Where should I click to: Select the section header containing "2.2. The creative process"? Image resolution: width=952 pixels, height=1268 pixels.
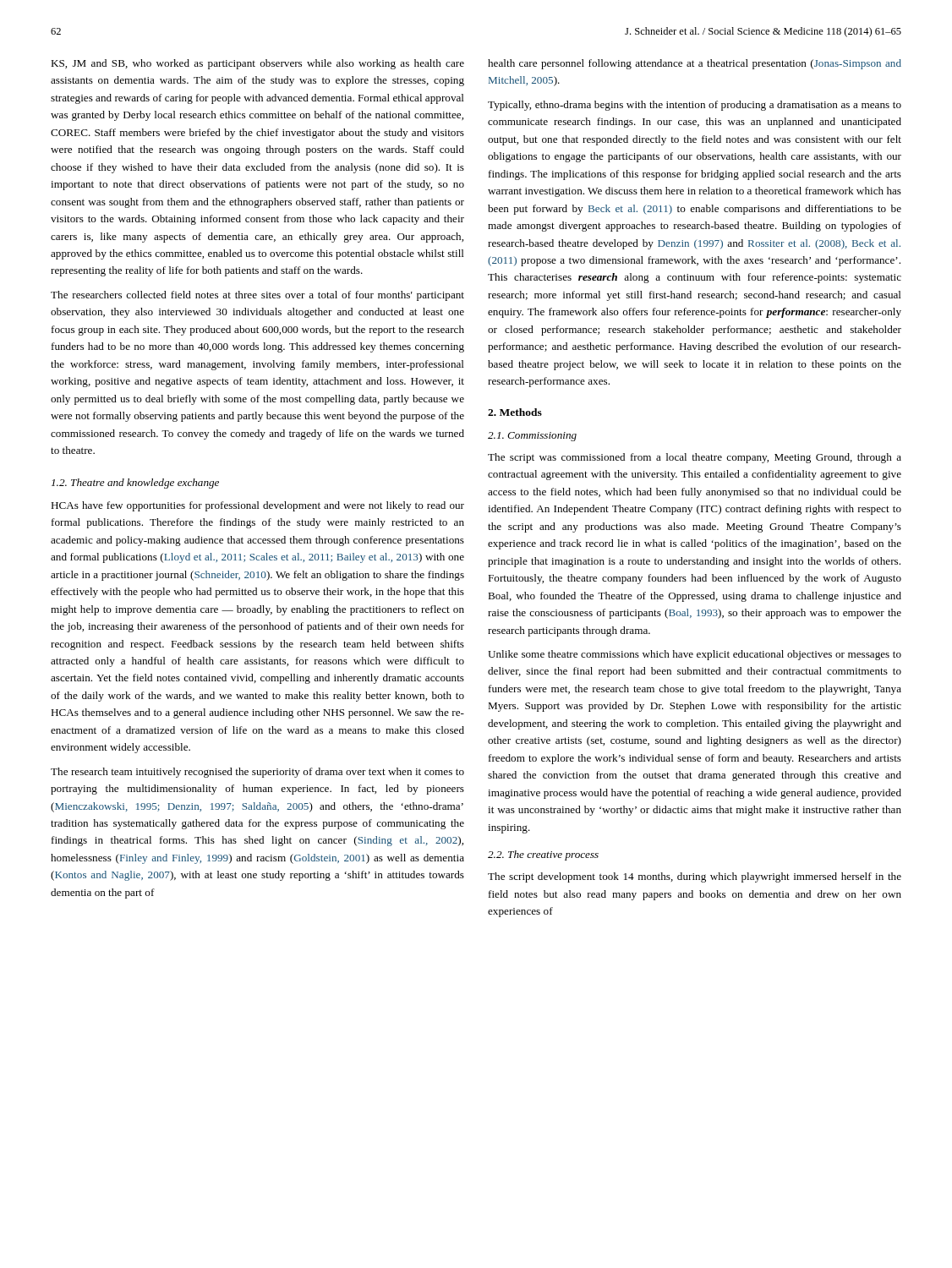pos(543,854)
